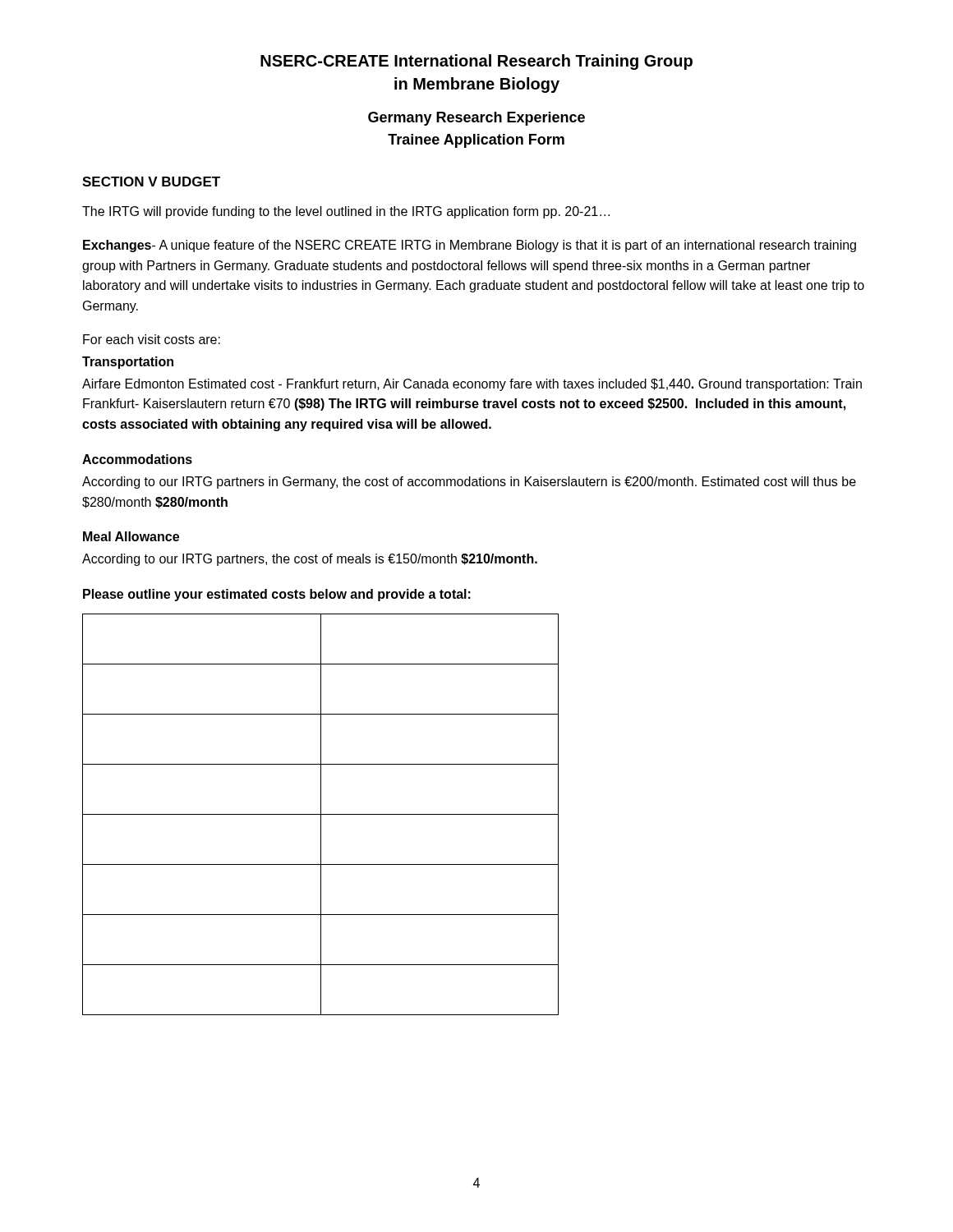Locate the text starting "For each visit costs"
953x1232 pixels.
pyautogui.click(x=152, y=340)
